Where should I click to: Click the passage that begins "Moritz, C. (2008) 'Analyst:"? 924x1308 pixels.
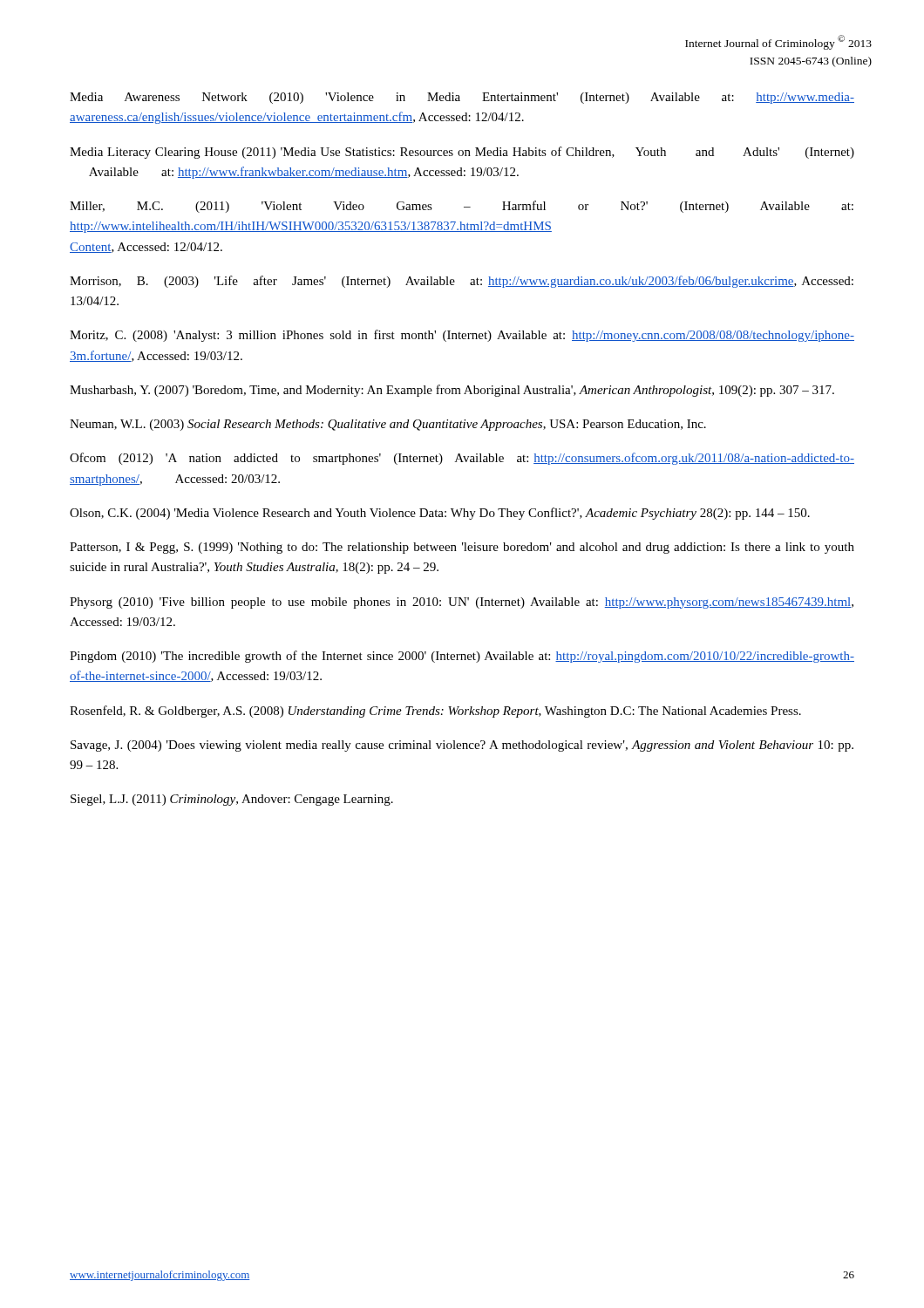click(462, 345)
